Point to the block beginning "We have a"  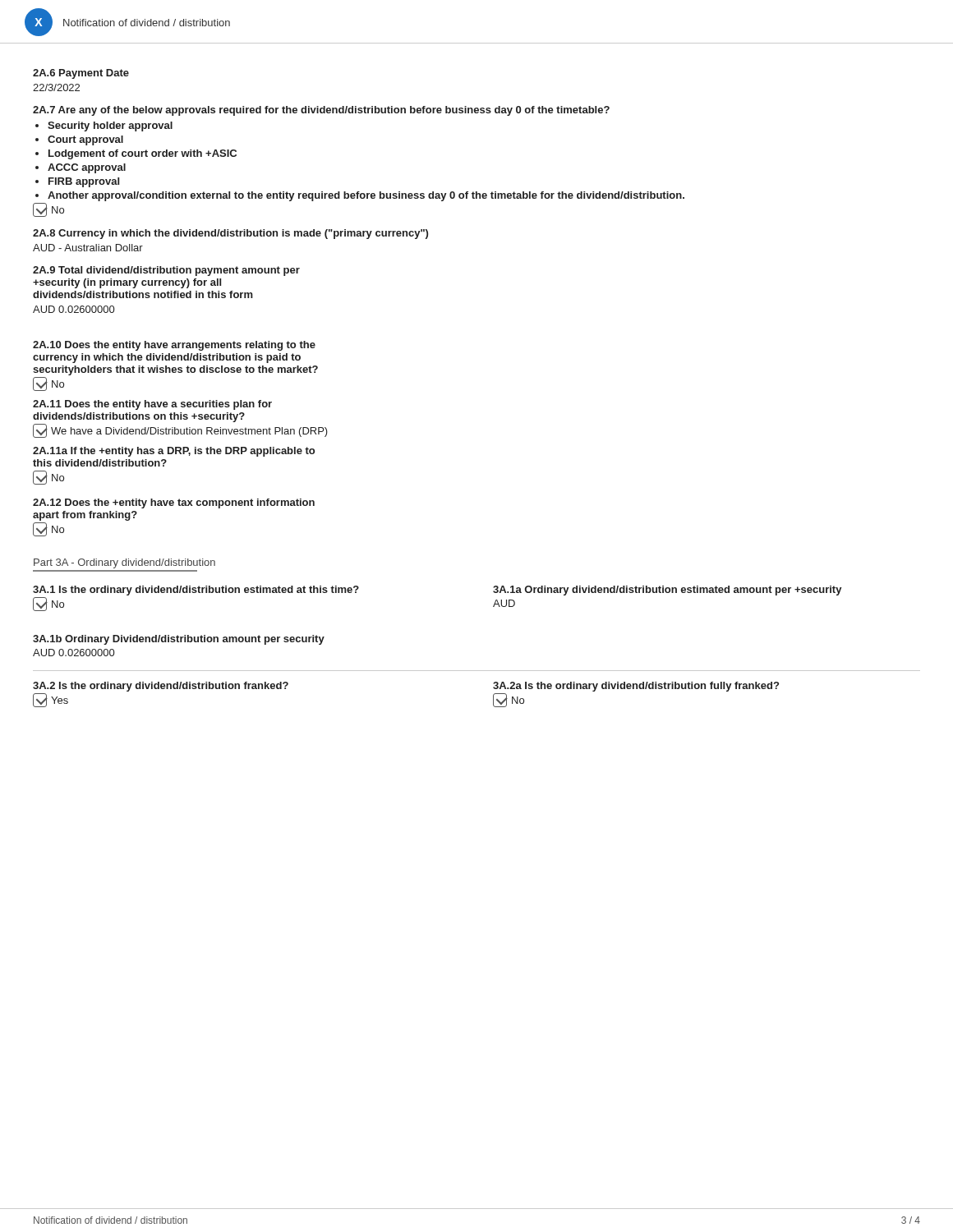180,431
